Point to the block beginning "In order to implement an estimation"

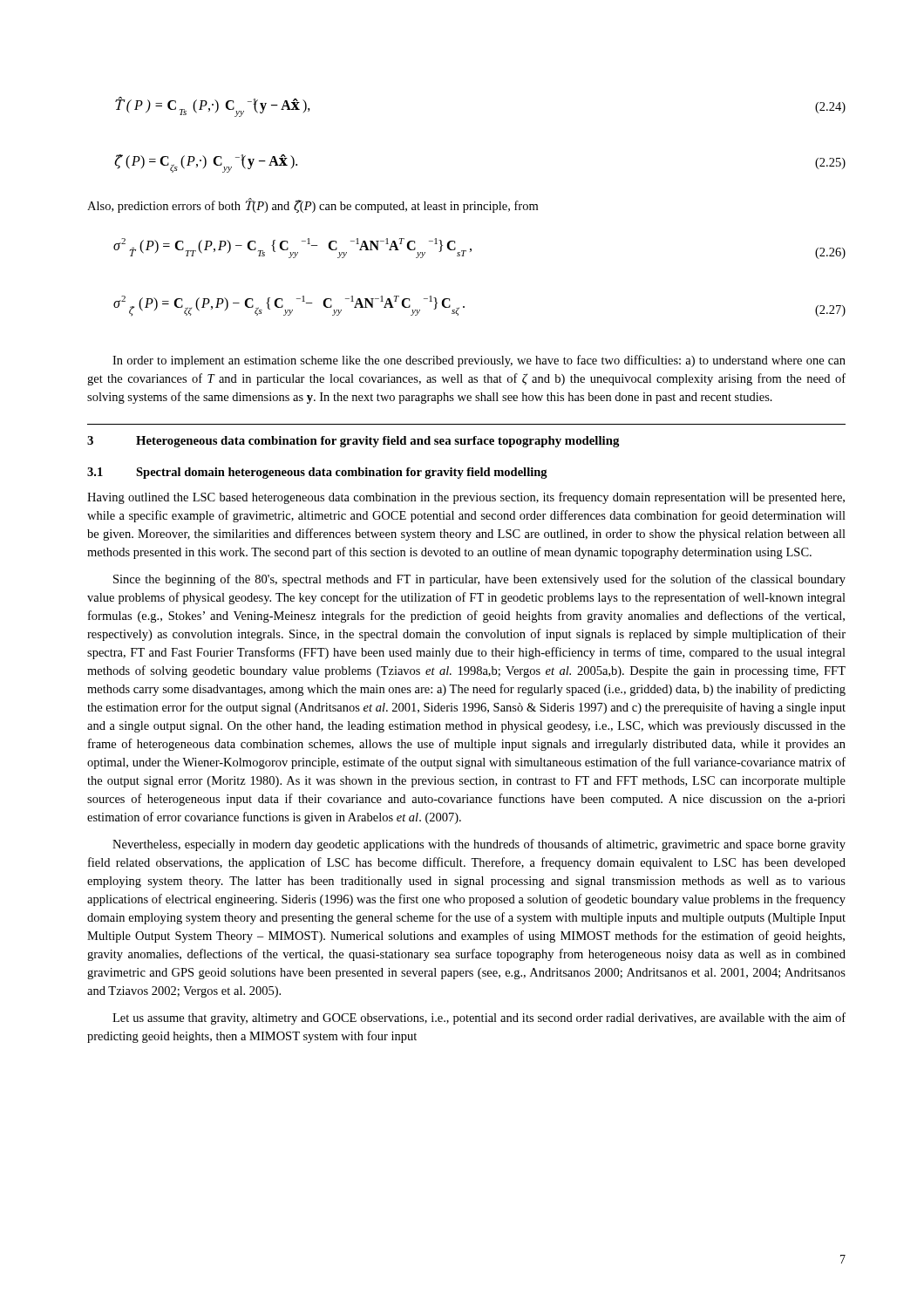pos(466,379)
